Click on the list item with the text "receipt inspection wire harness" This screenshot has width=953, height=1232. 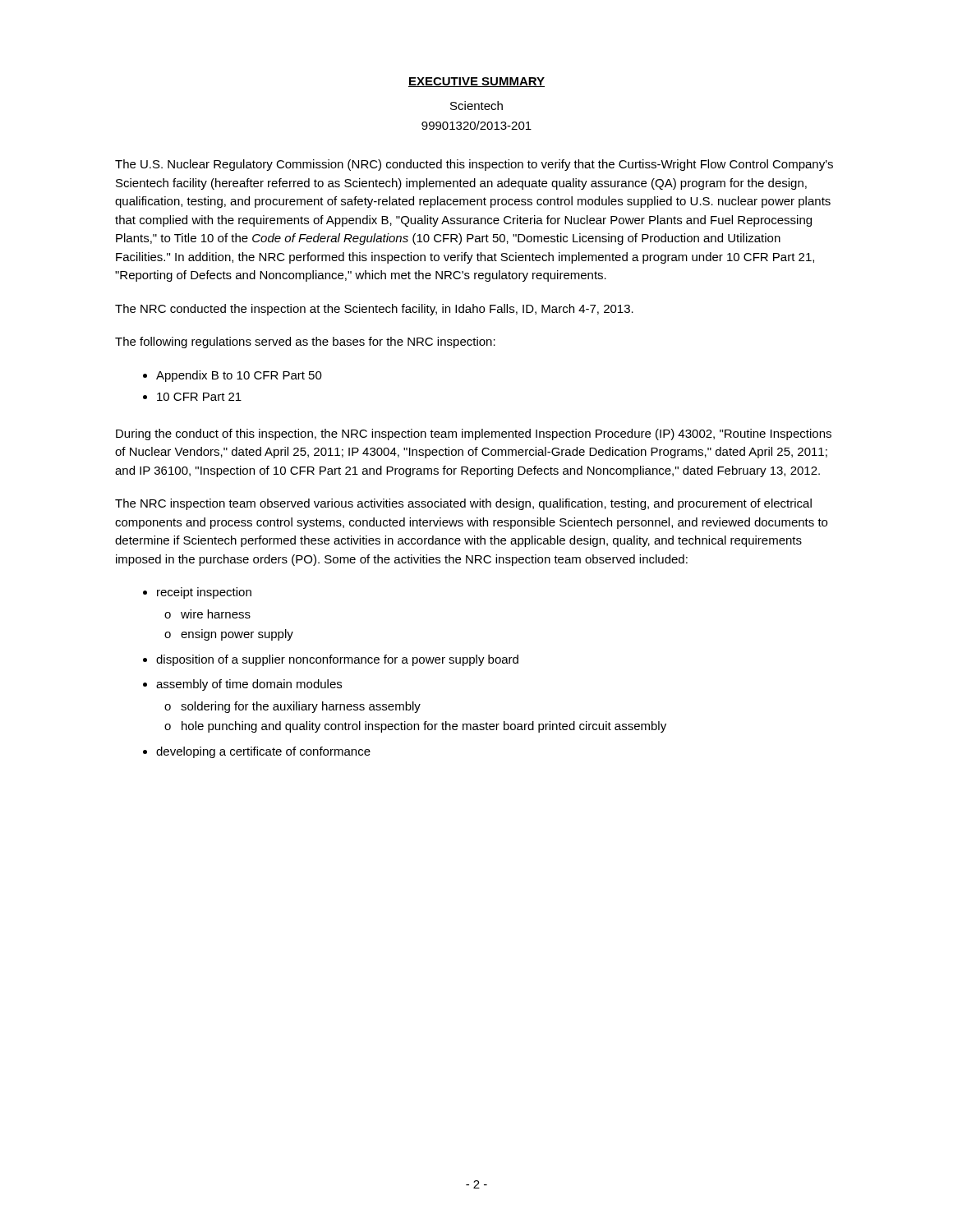coord(204,593)
